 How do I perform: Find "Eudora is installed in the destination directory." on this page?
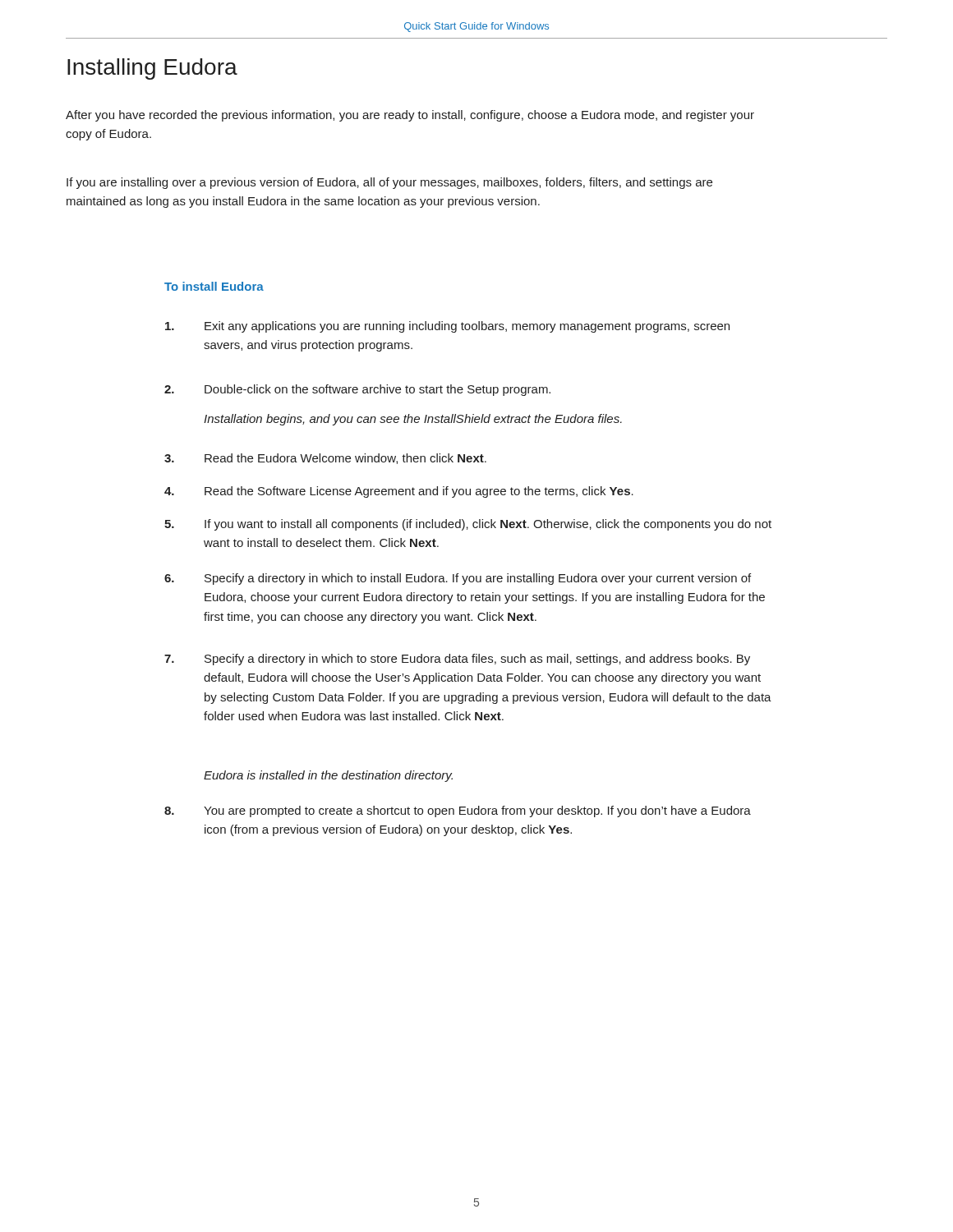(328, 776)
